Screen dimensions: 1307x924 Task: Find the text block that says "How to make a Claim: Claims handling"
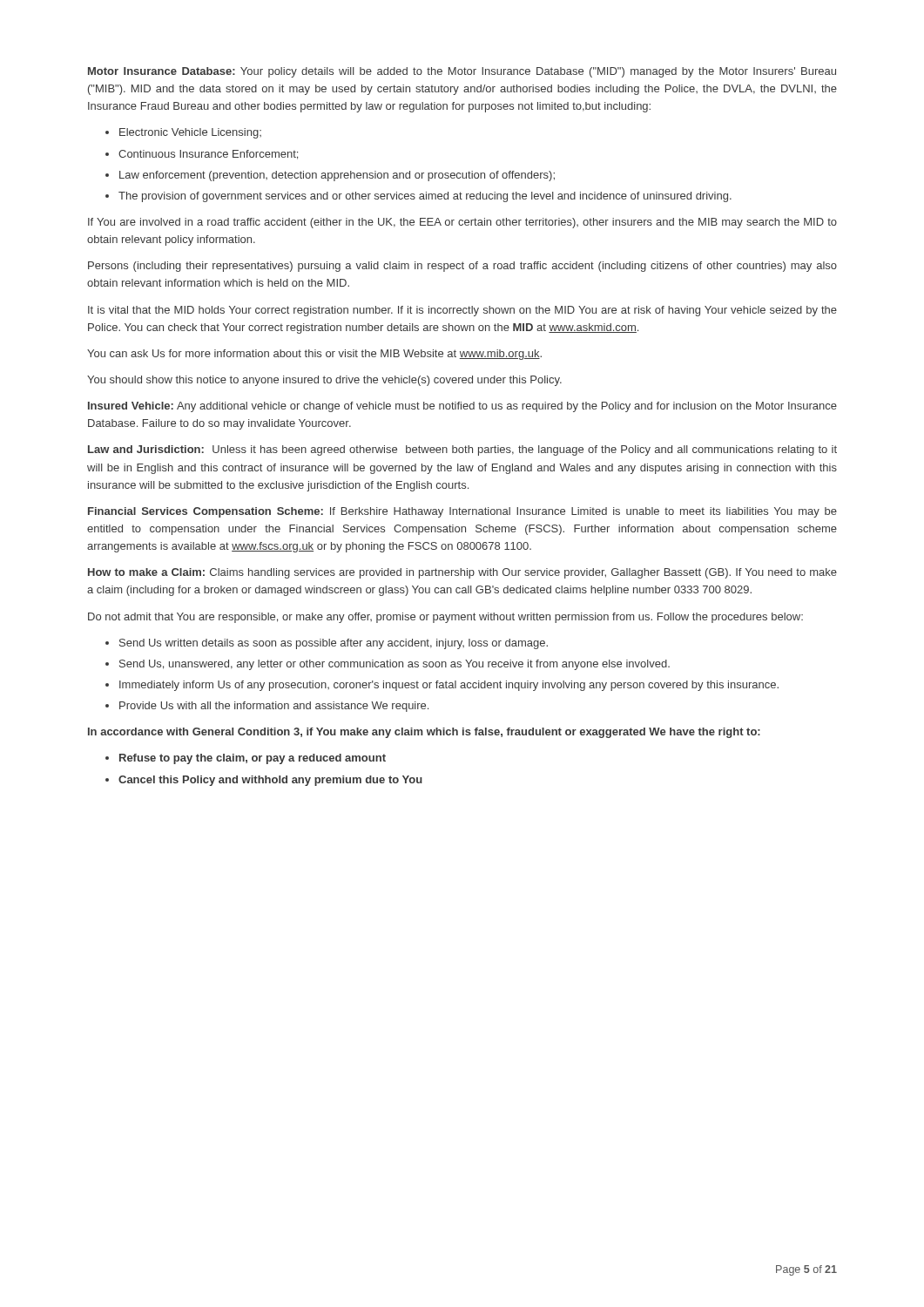pos(462,581)
